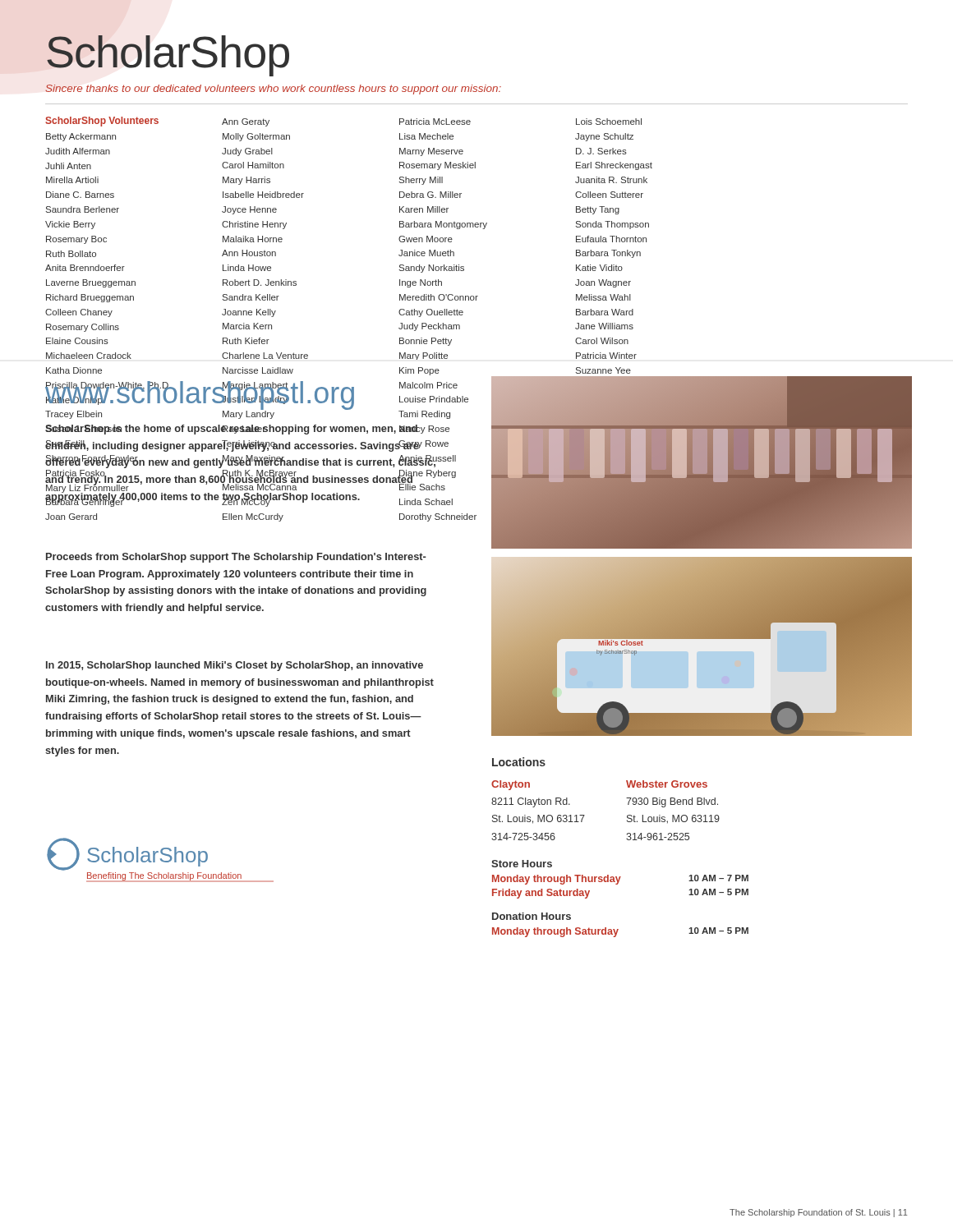Click on the list item that reads "Katie Vidito"
Screen dimensions: 1232x953
pos(599,268)
